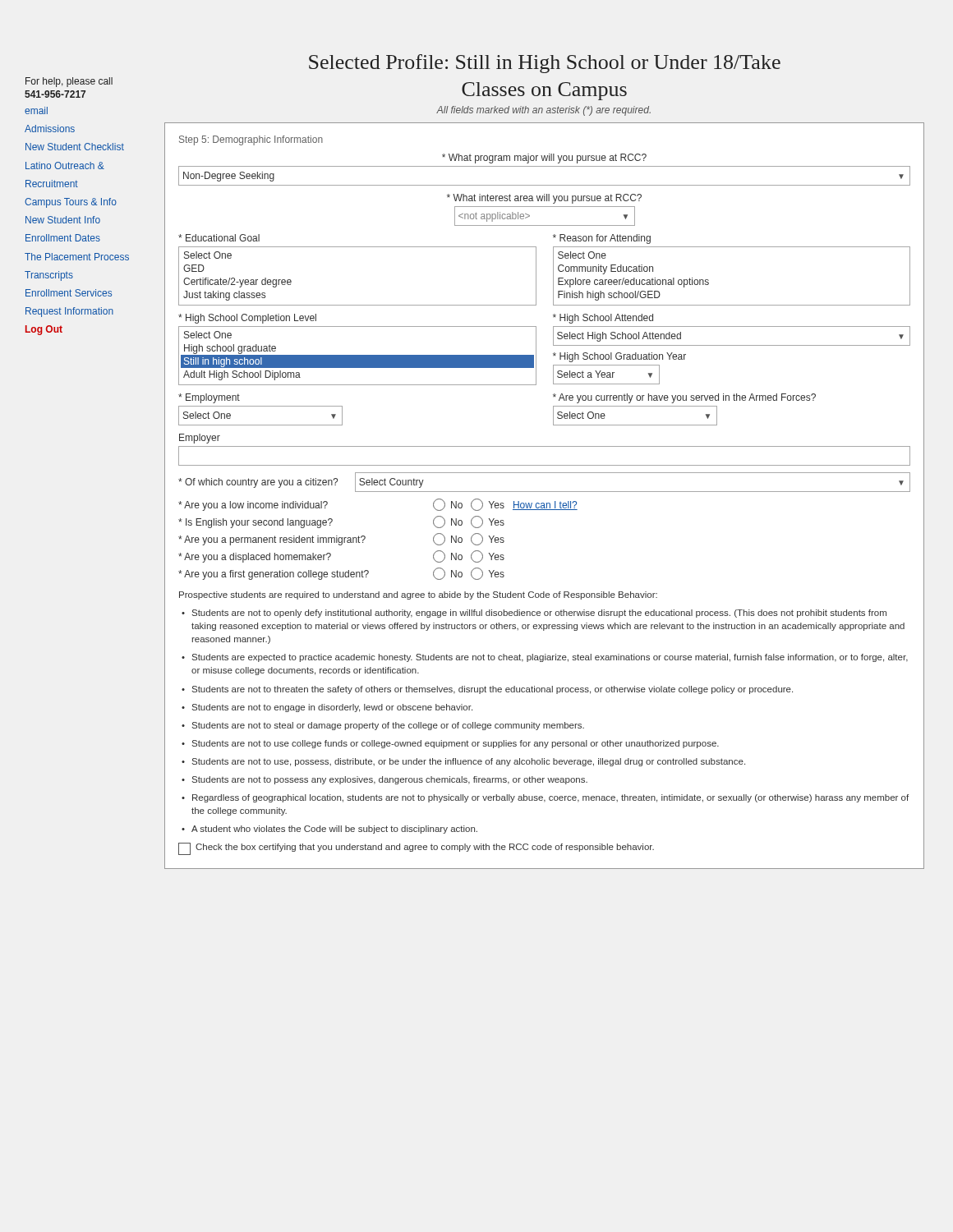Click on the text starting "All fields marked with an asterisk"
953x1232 pixels.
tap(544, 110)
